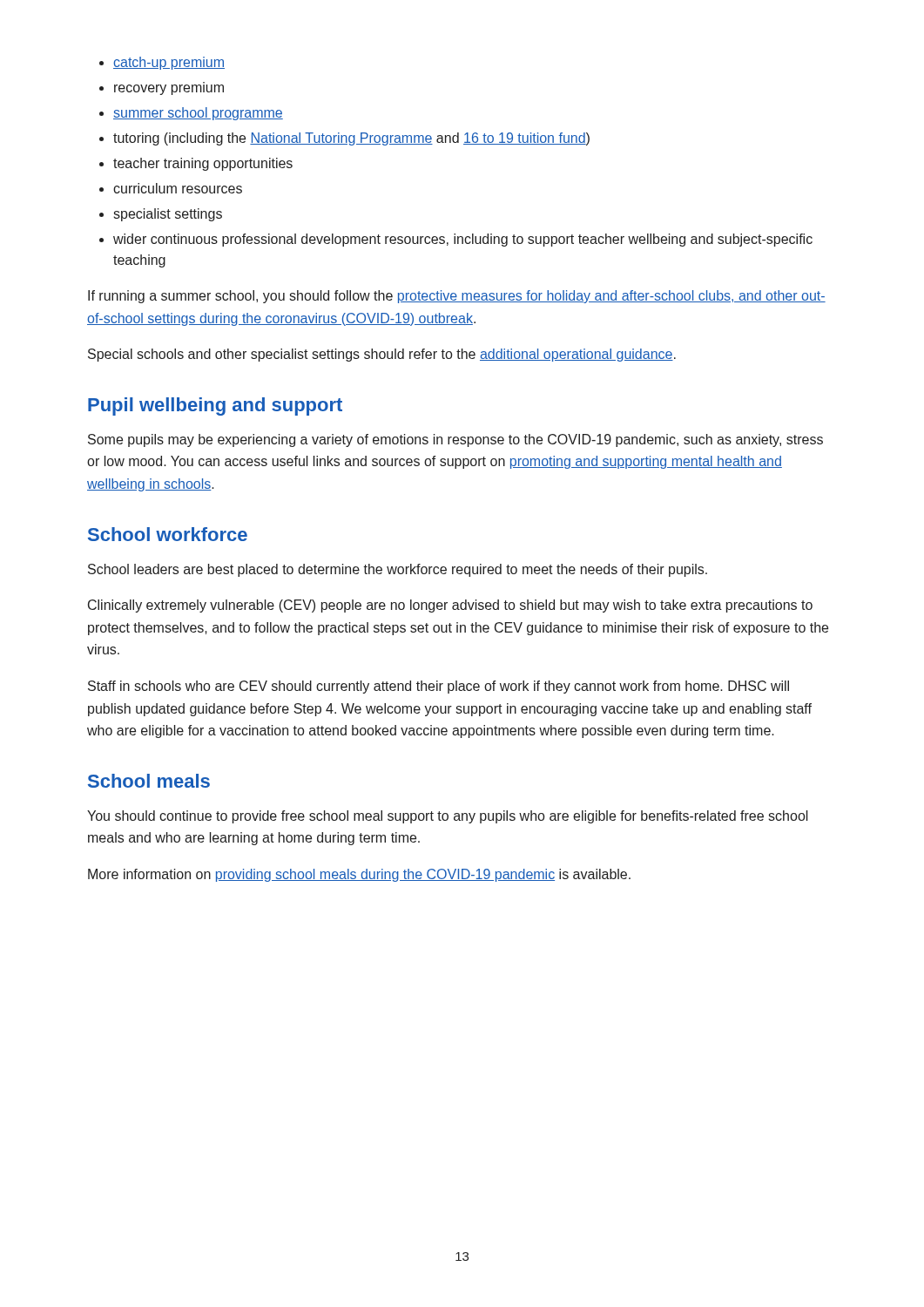Image resolution: width=924 pixels, height=1307 pixels.
Task: Click on the element starting "tutoring (including the National"
Action: pyautogui.click(x=352, y=138)
